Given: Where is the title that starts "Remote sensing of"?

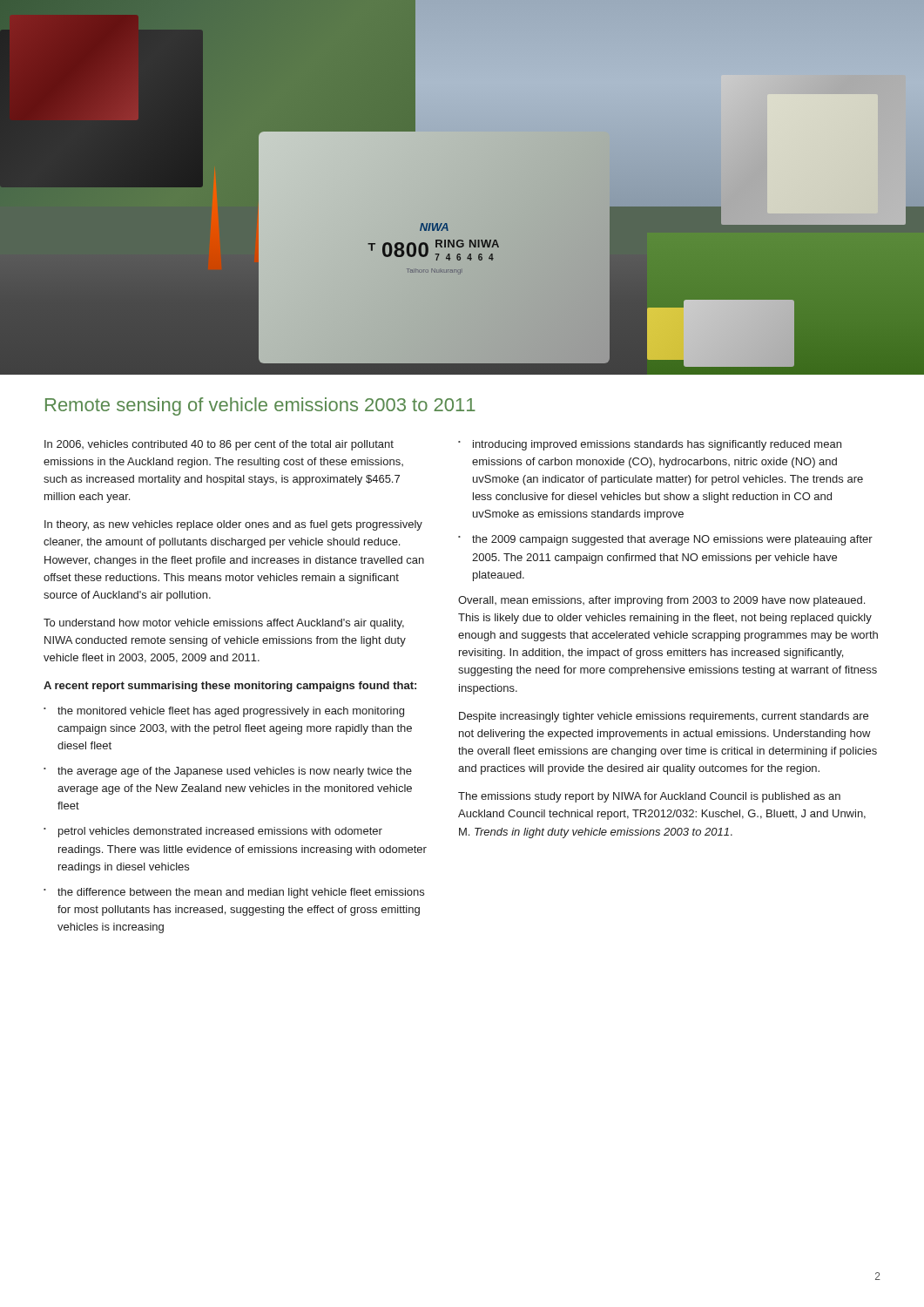Looking at the screenshot, I should 260,405.
